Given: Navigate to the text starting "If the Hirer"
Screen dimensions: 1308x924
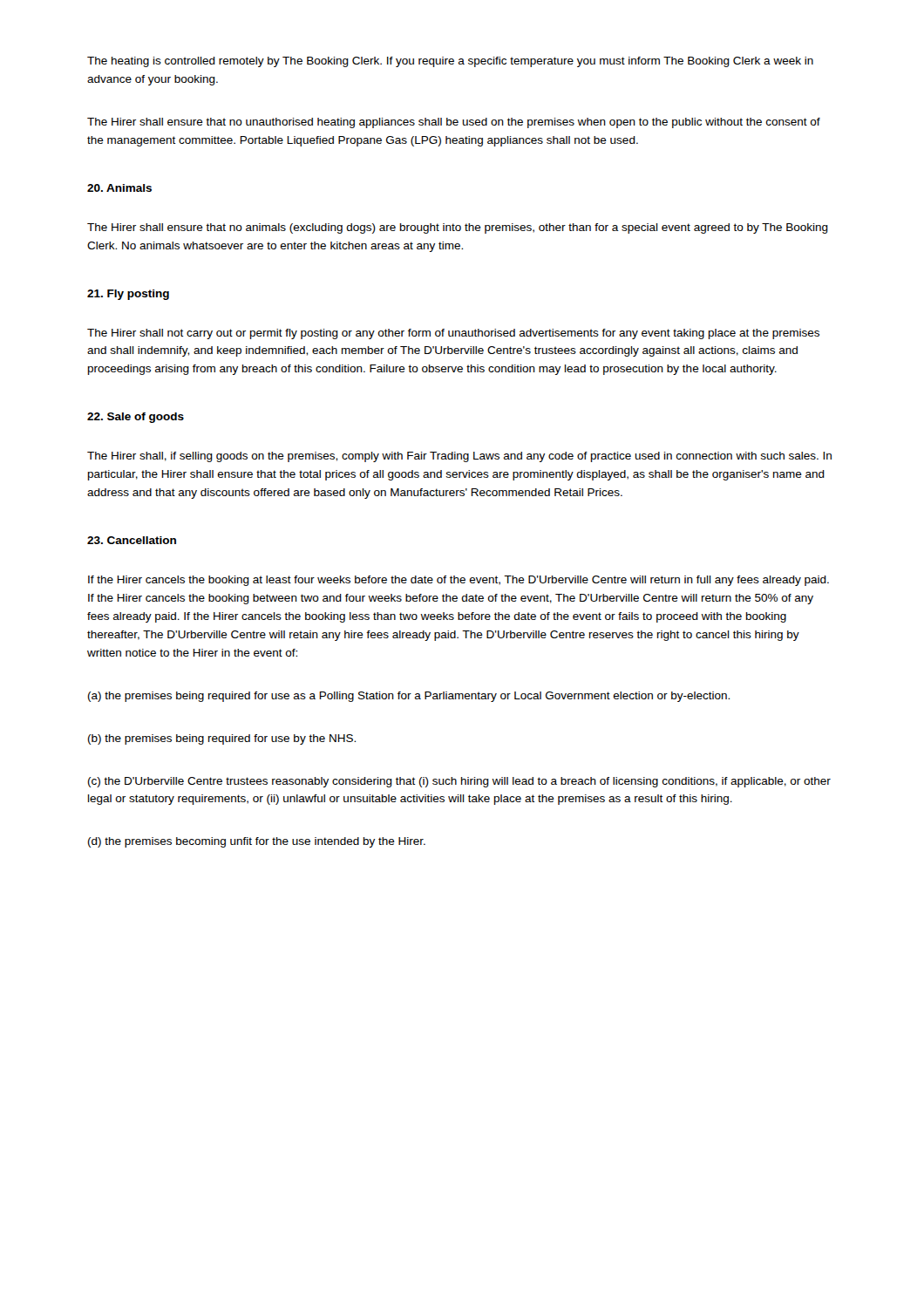Looking at the screenshot, I should point(458,616).
